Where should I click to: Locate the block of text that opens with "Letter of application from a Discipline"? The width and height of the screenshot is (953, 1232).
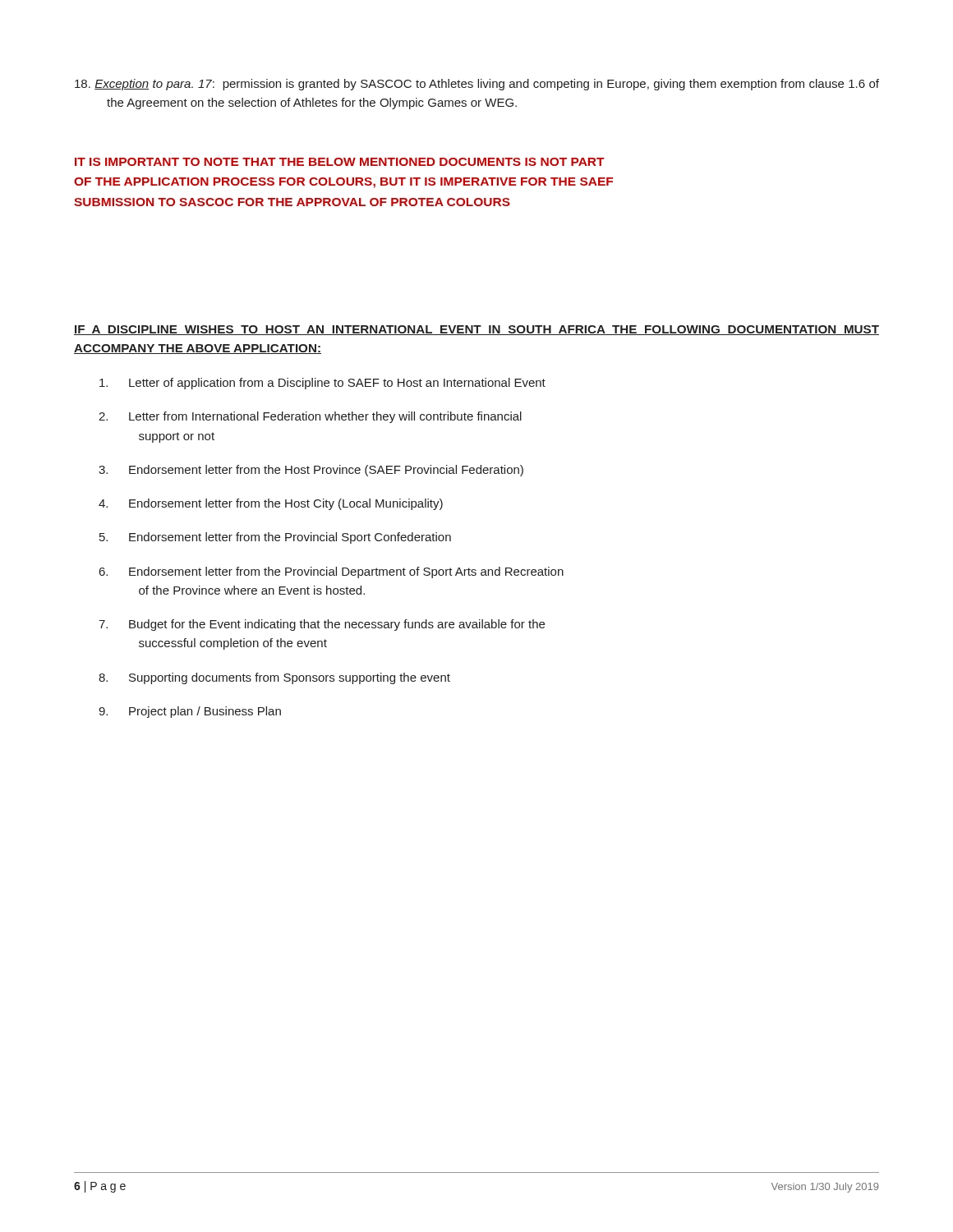[x=489, y=382]
